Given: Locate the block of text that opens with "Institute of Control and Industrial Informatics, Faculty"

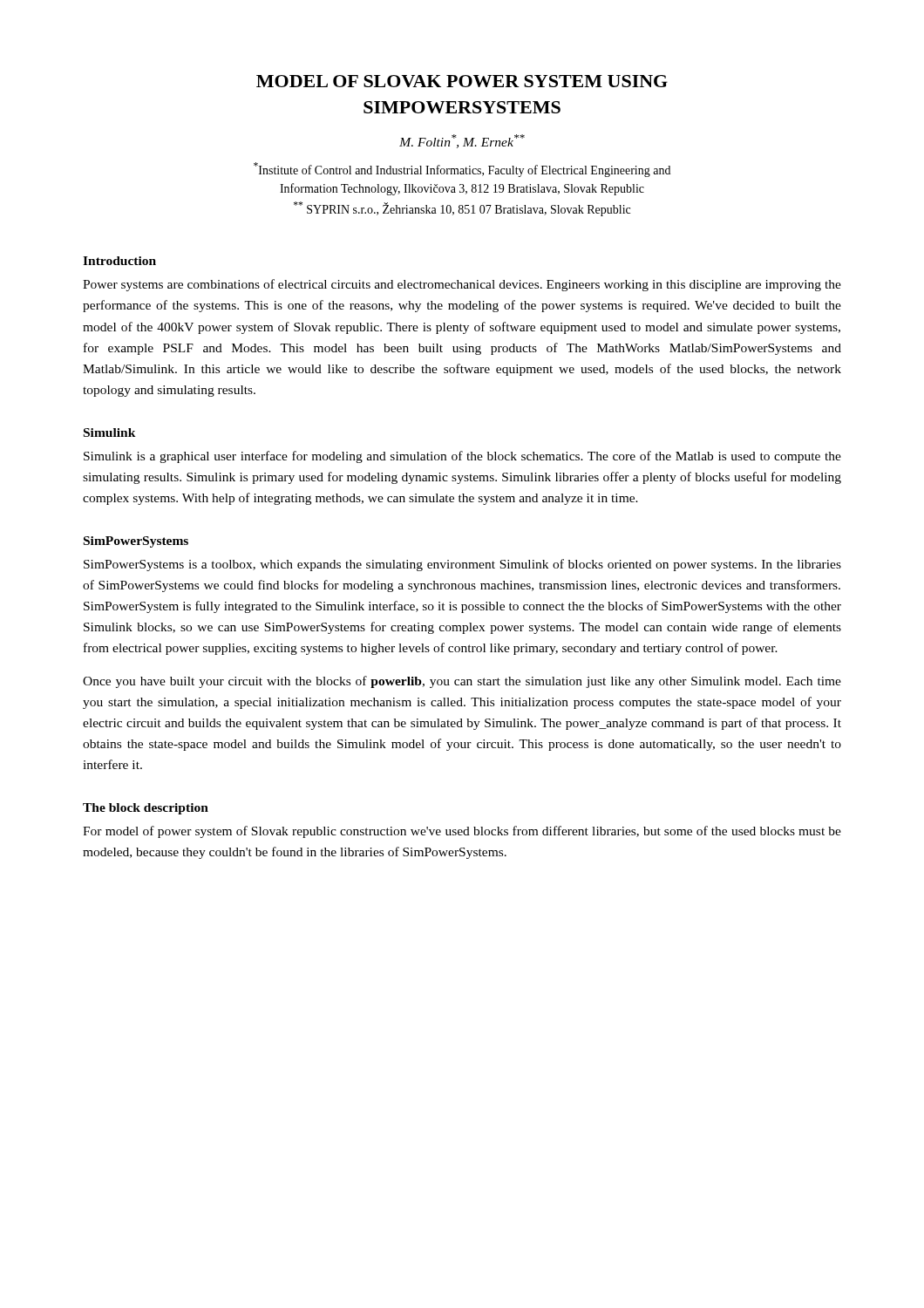Looking at the screenshot, I should click(462, 188).
